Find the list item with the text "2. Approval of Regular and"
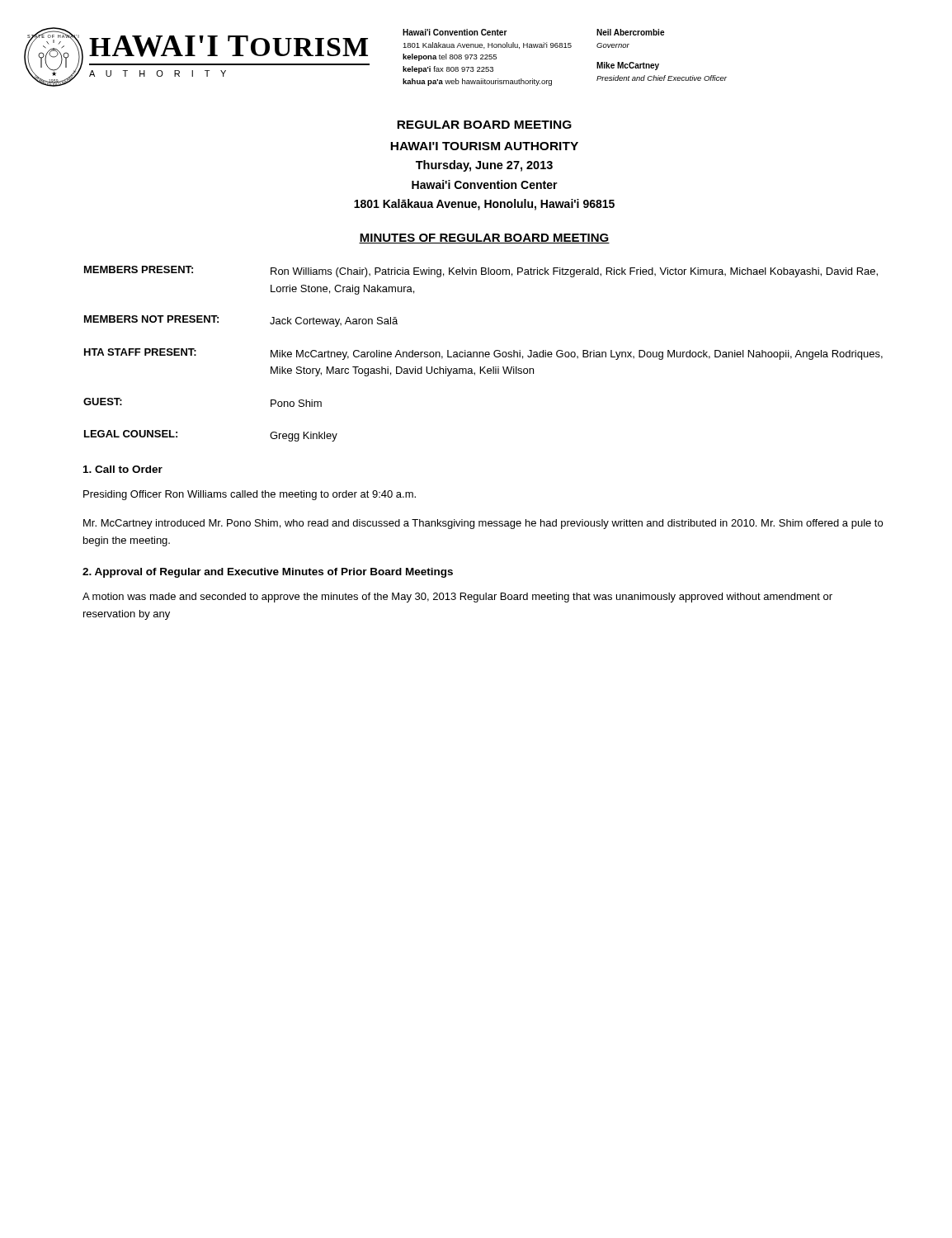The width and height of the screenshot is (952, 1238). pyautogui.click(x=268, y=572)
